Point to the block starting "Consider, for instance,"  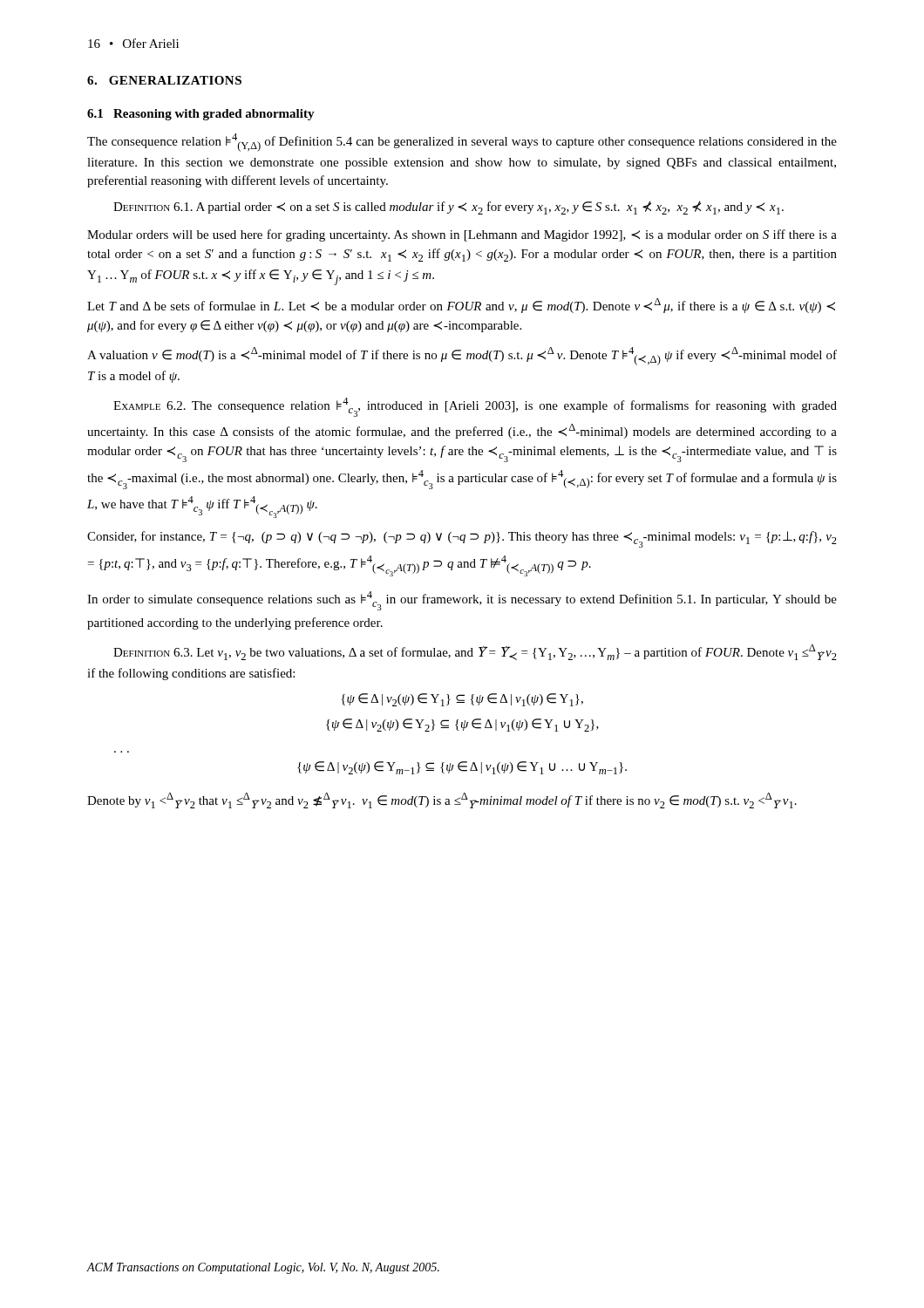[x=462, y=554]
